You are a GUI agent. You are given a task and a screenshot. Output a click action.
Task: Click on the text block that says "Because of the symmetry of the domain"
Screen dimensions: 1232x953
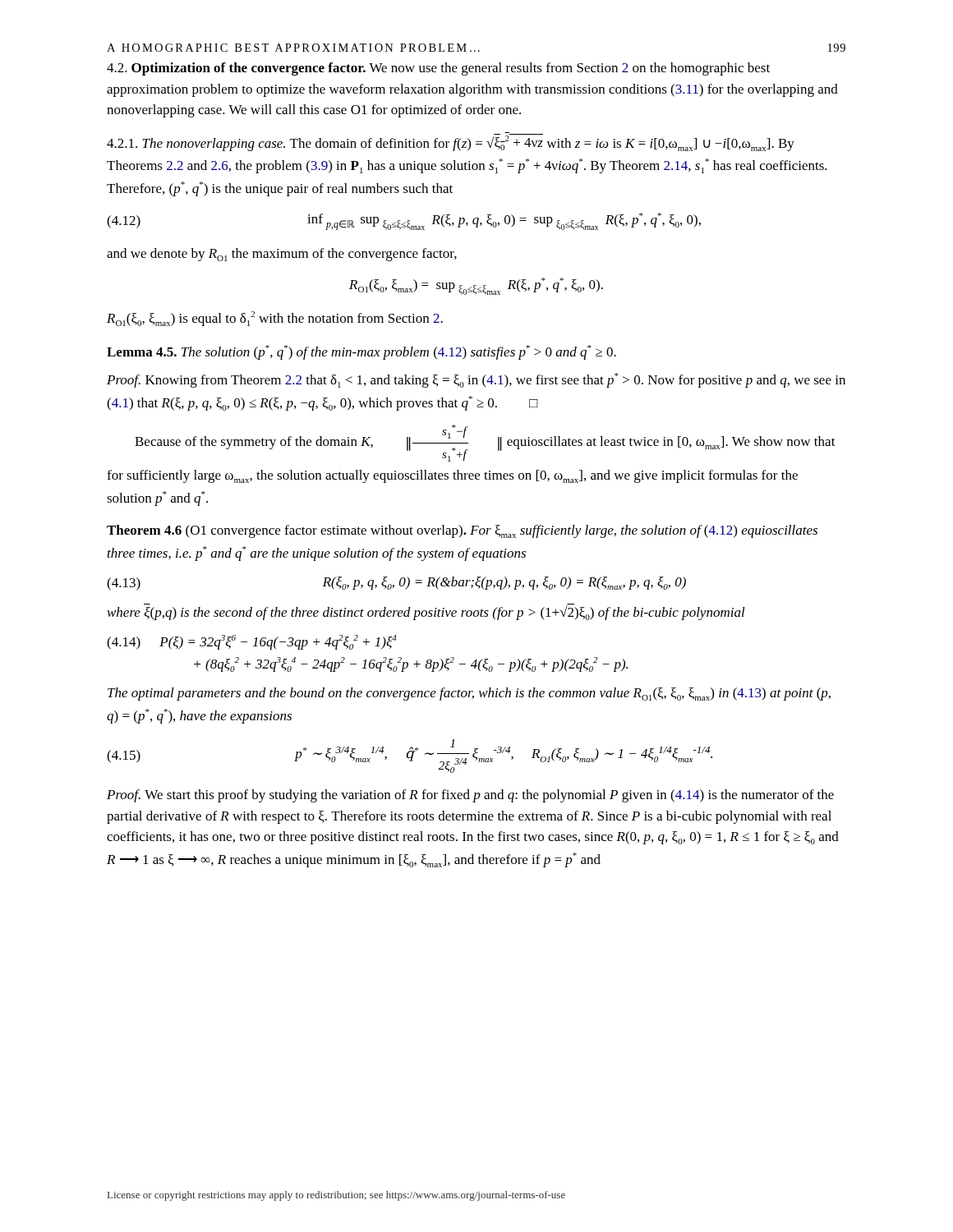coord(471,463)
